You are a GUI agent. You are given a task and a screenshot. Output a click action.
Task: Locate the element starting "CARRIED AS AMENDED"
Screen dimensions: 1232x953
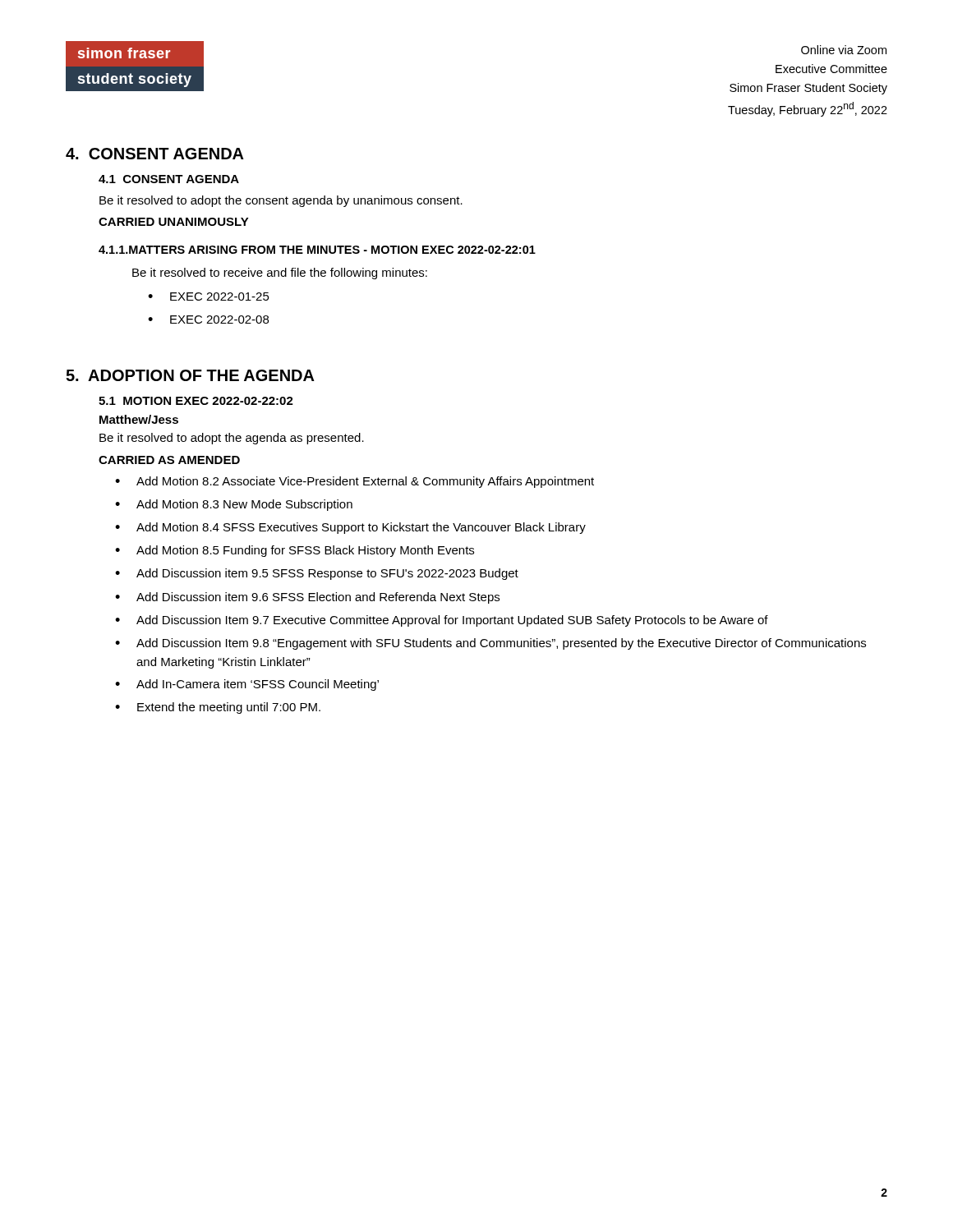(169, 459)
